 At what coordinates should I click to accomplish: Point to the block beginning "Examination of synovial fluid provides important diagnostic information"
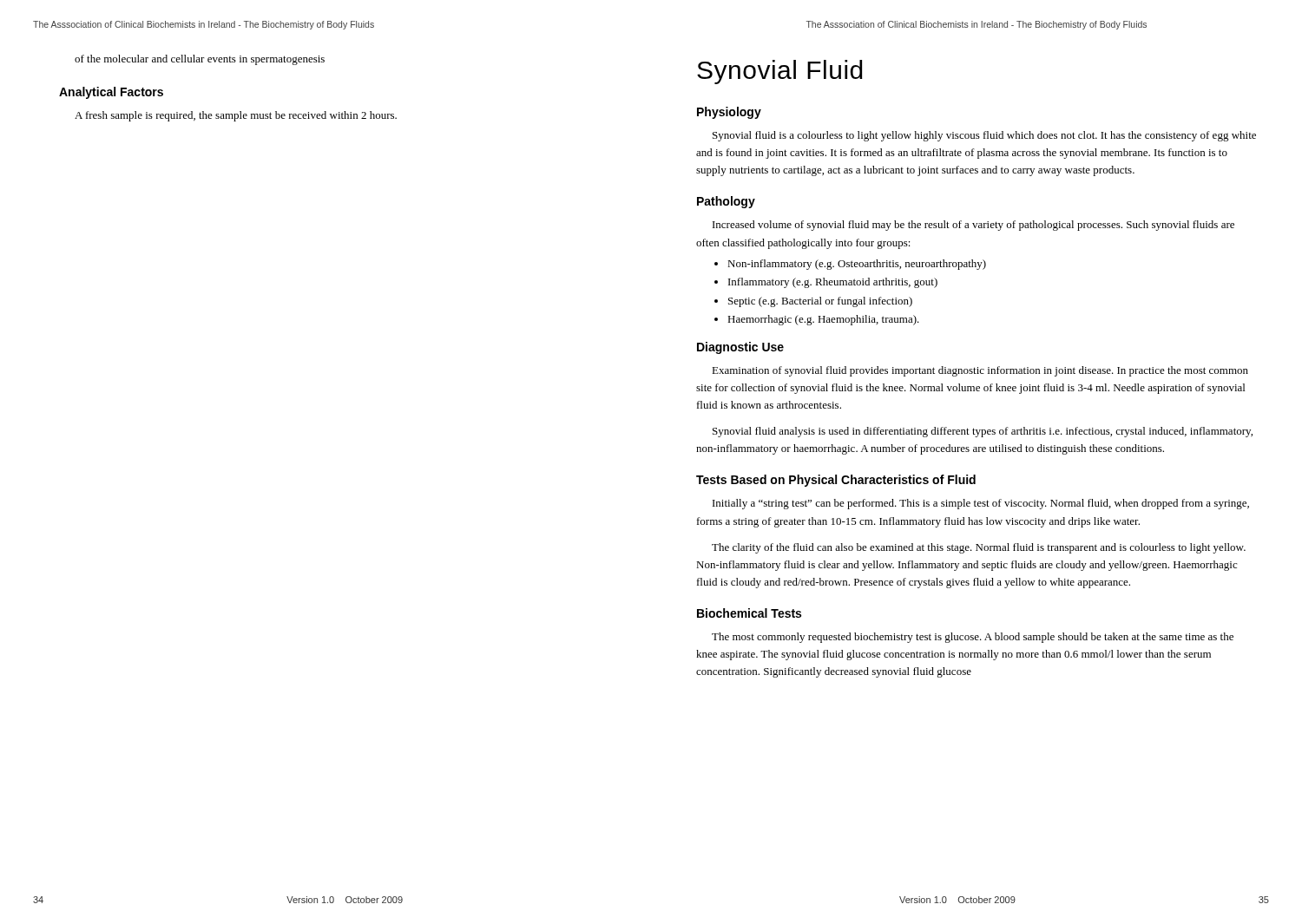972,387
